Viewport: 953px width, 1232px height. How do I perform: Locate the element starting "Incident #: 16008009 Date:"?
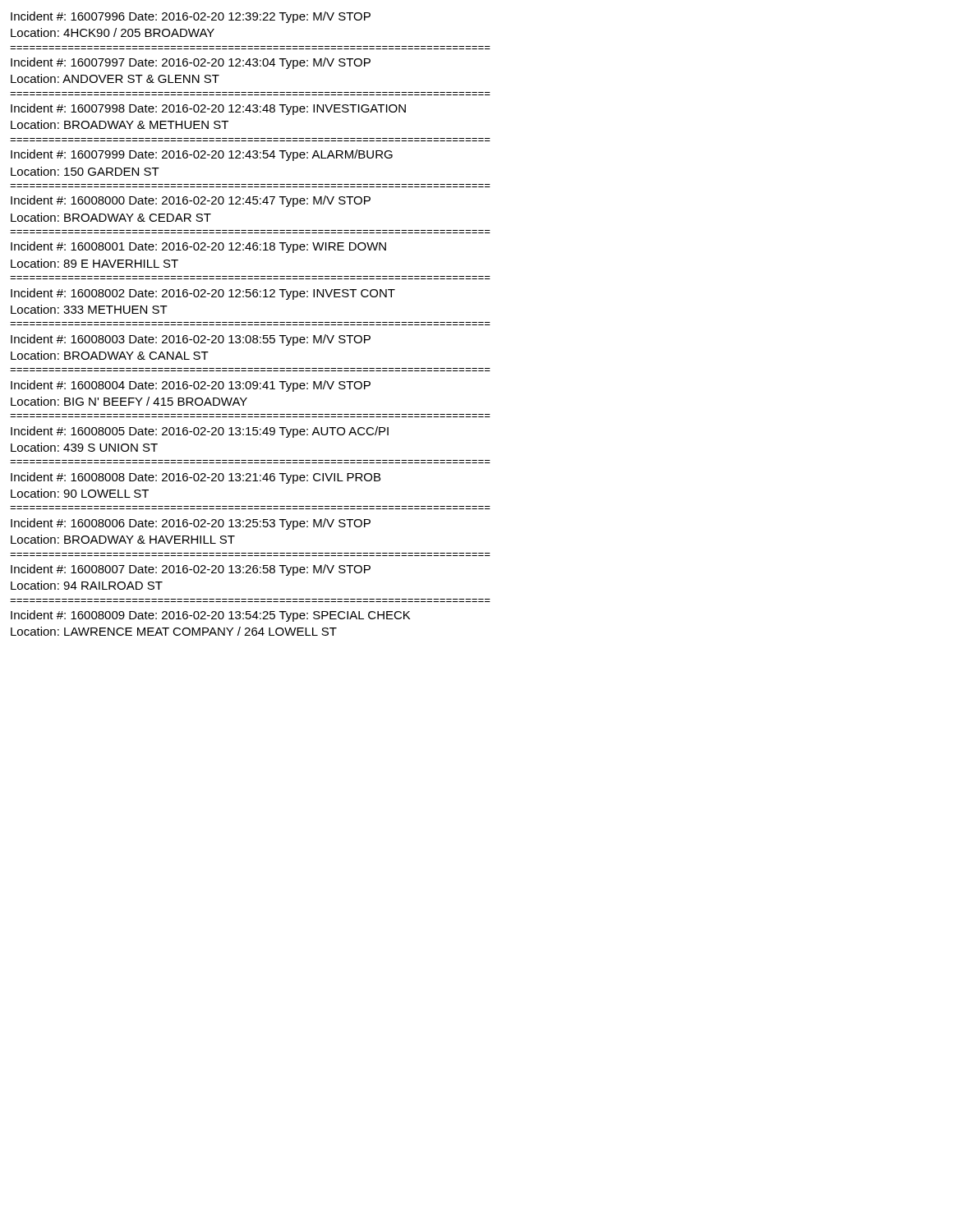tap(210, 616)
